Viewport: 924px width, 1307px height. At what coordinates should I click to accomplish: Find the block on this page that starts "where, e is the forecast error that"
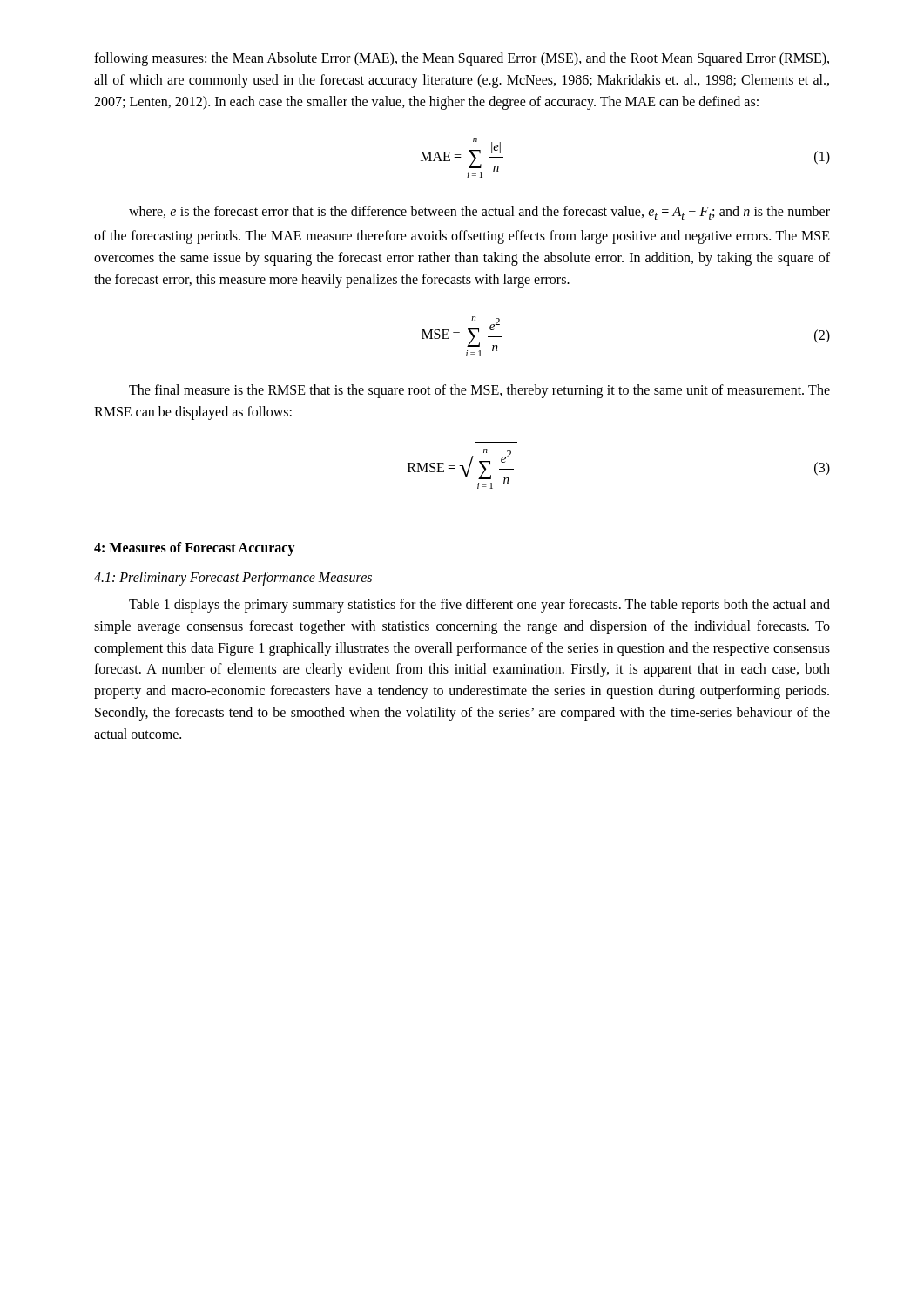pos(462,246)
